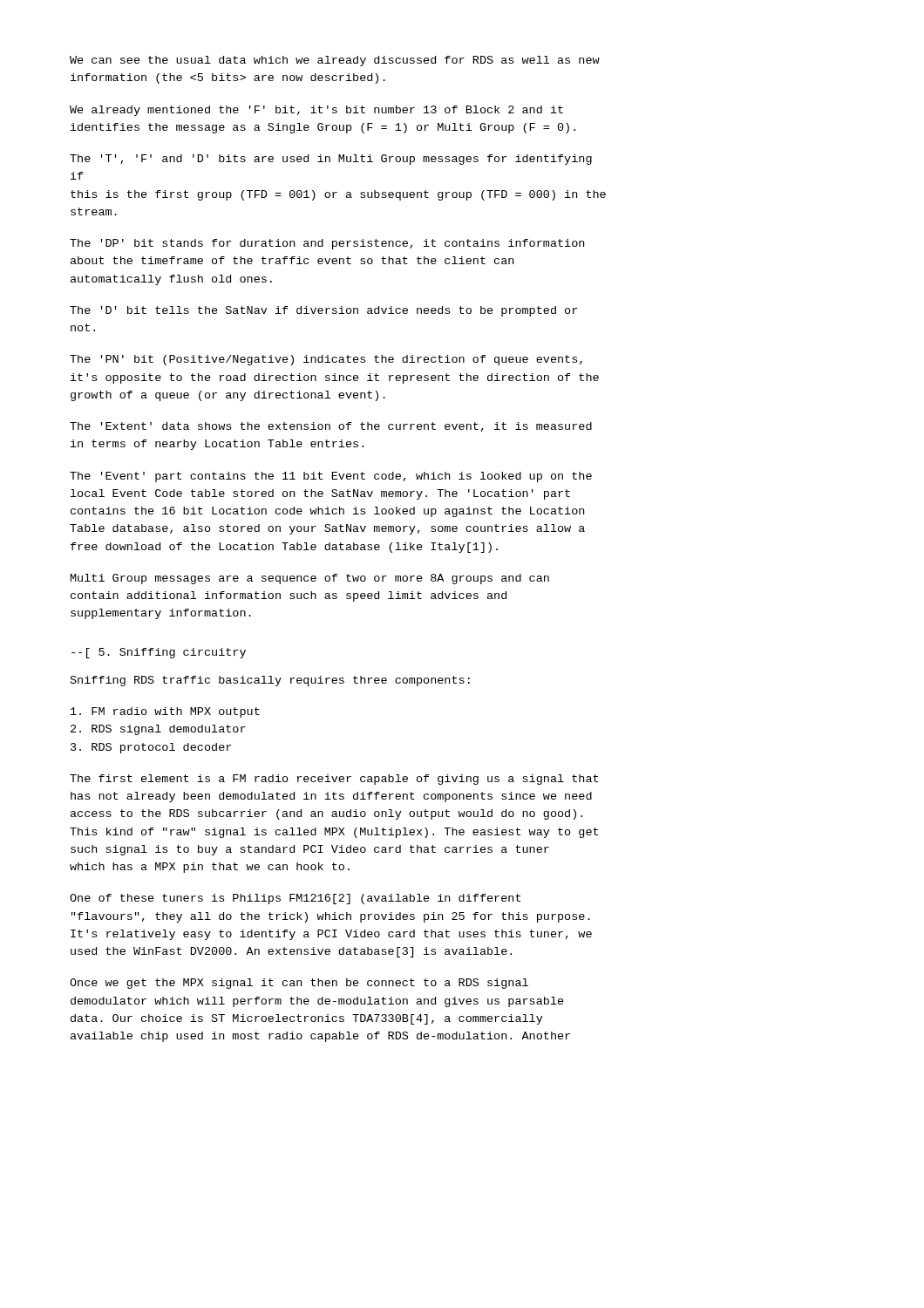The width and height of the screenshot is (924, 1308).
Task: Find the list item with the text "3. RDS protocol decoder"
Action: [x=151, y=747]
